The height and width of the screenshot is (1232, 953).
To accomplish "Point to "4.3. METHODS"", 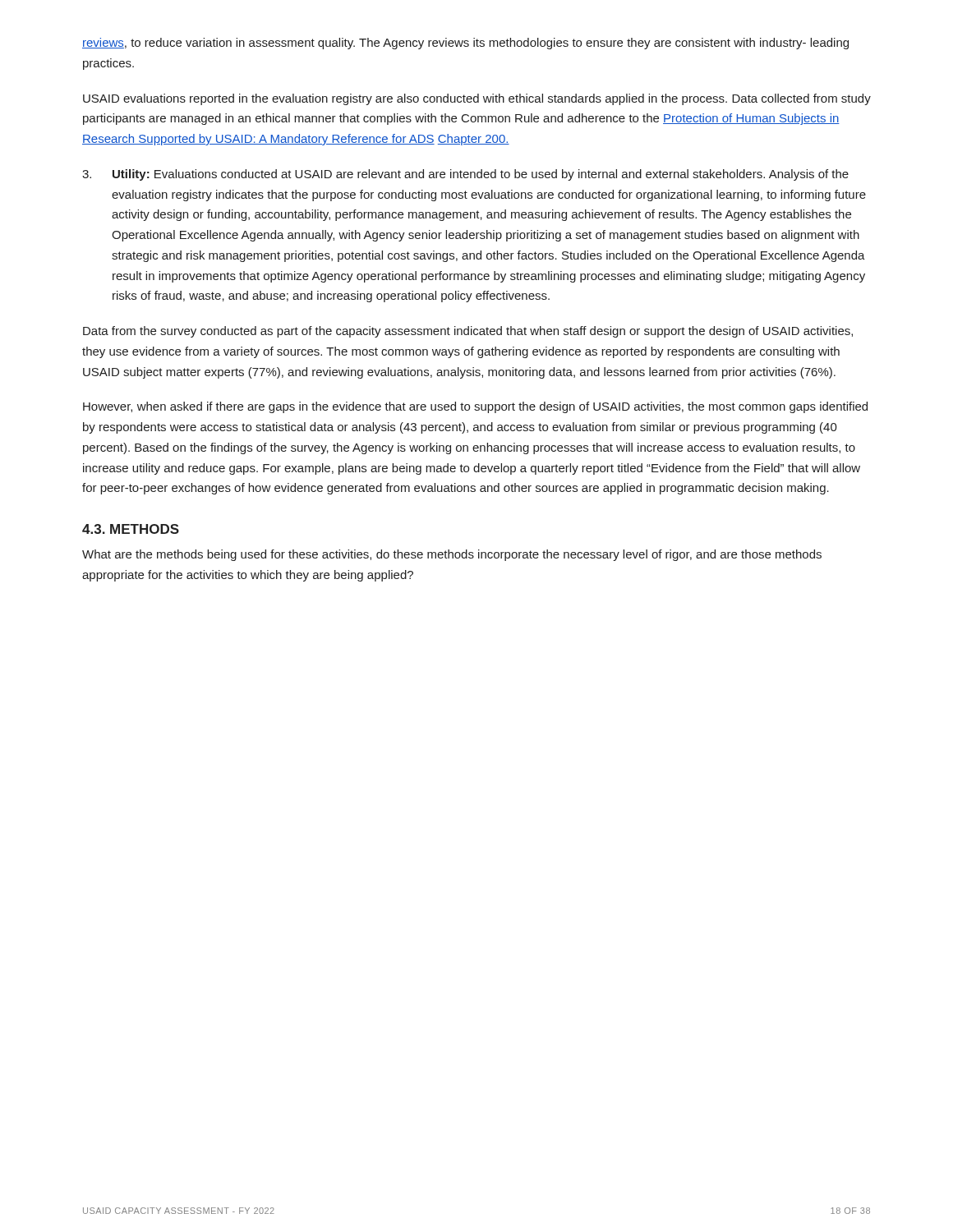I will (131, 529).
